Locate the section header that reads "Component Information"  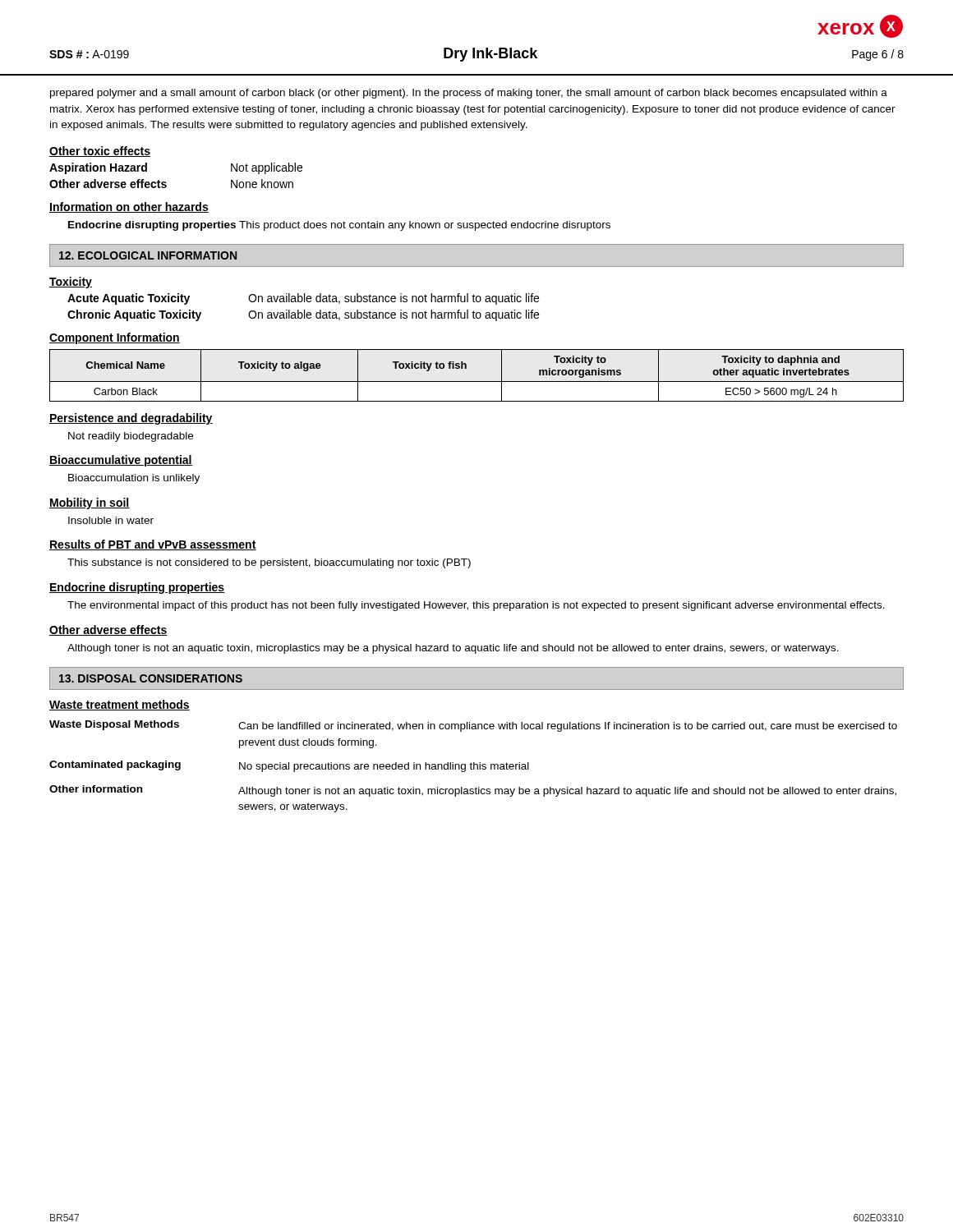[114, 337]
